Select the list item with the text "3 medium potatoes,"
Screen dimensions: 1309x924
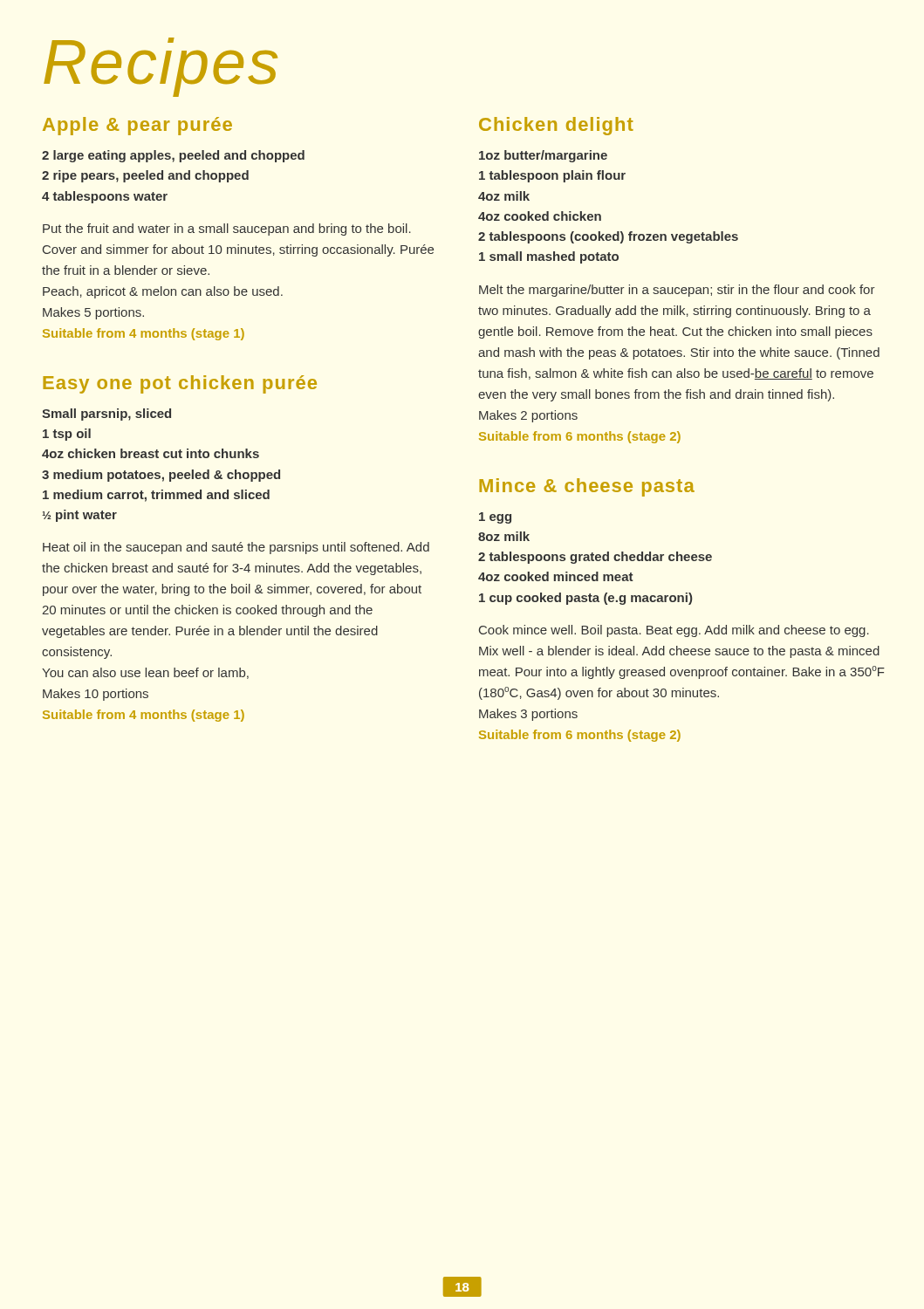162,474
